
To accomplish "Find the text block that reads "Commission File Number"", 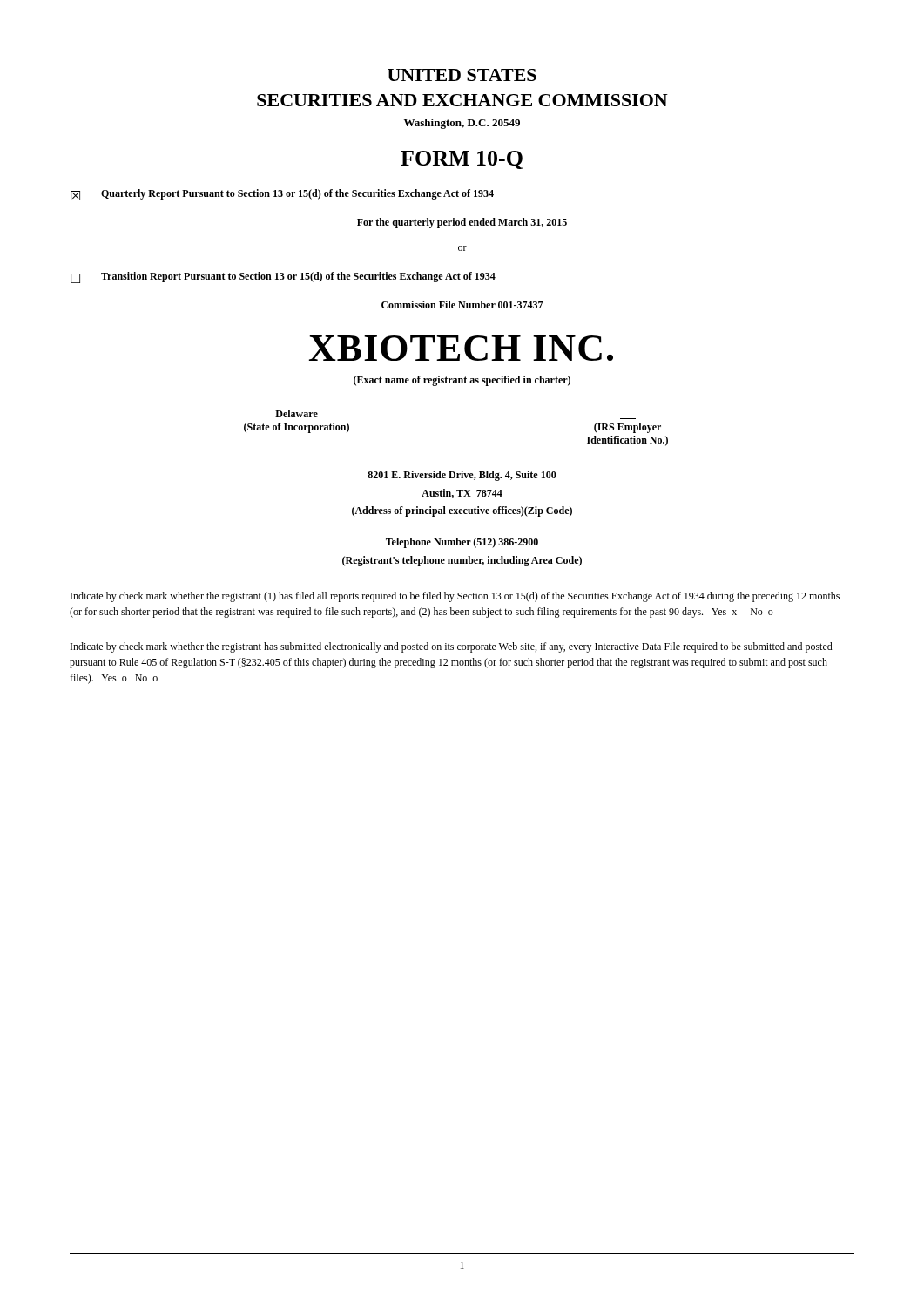I will click(462, 305).
